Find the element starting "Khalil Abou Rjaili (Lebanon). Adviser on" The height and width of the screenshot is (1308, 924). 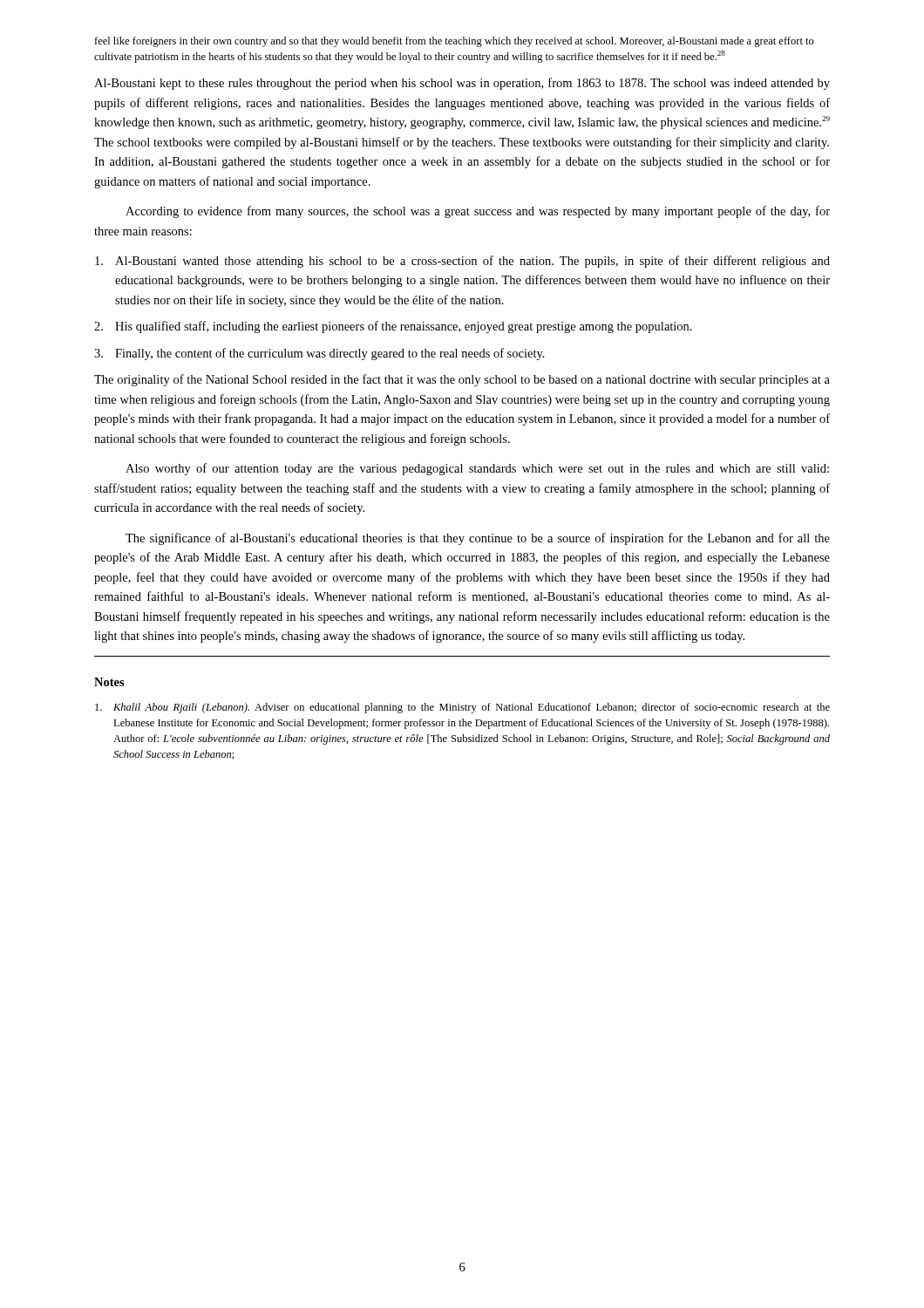[x=462, y=731]
